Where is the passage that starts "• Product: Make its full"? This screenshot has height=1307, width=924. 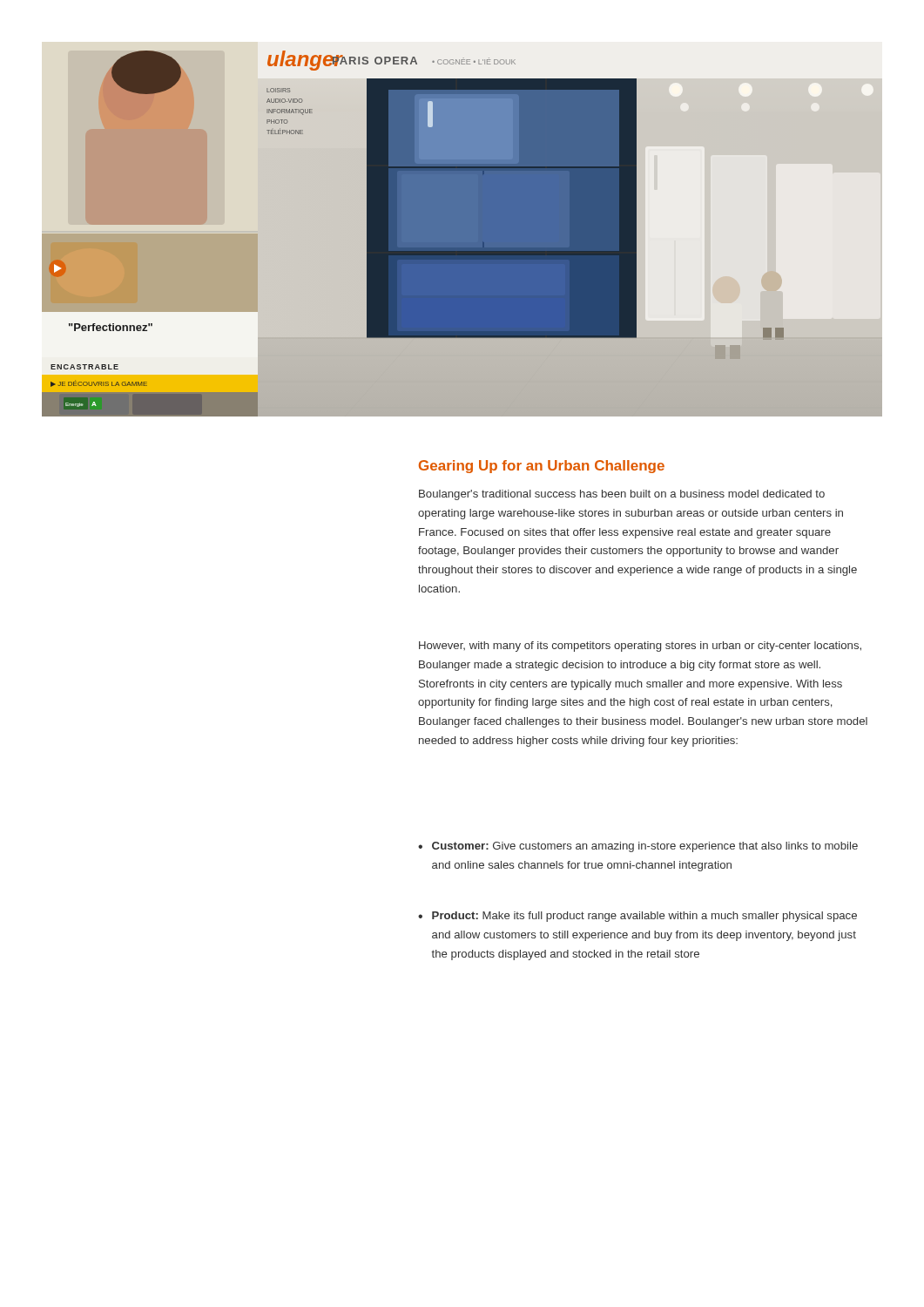point(644,935)
